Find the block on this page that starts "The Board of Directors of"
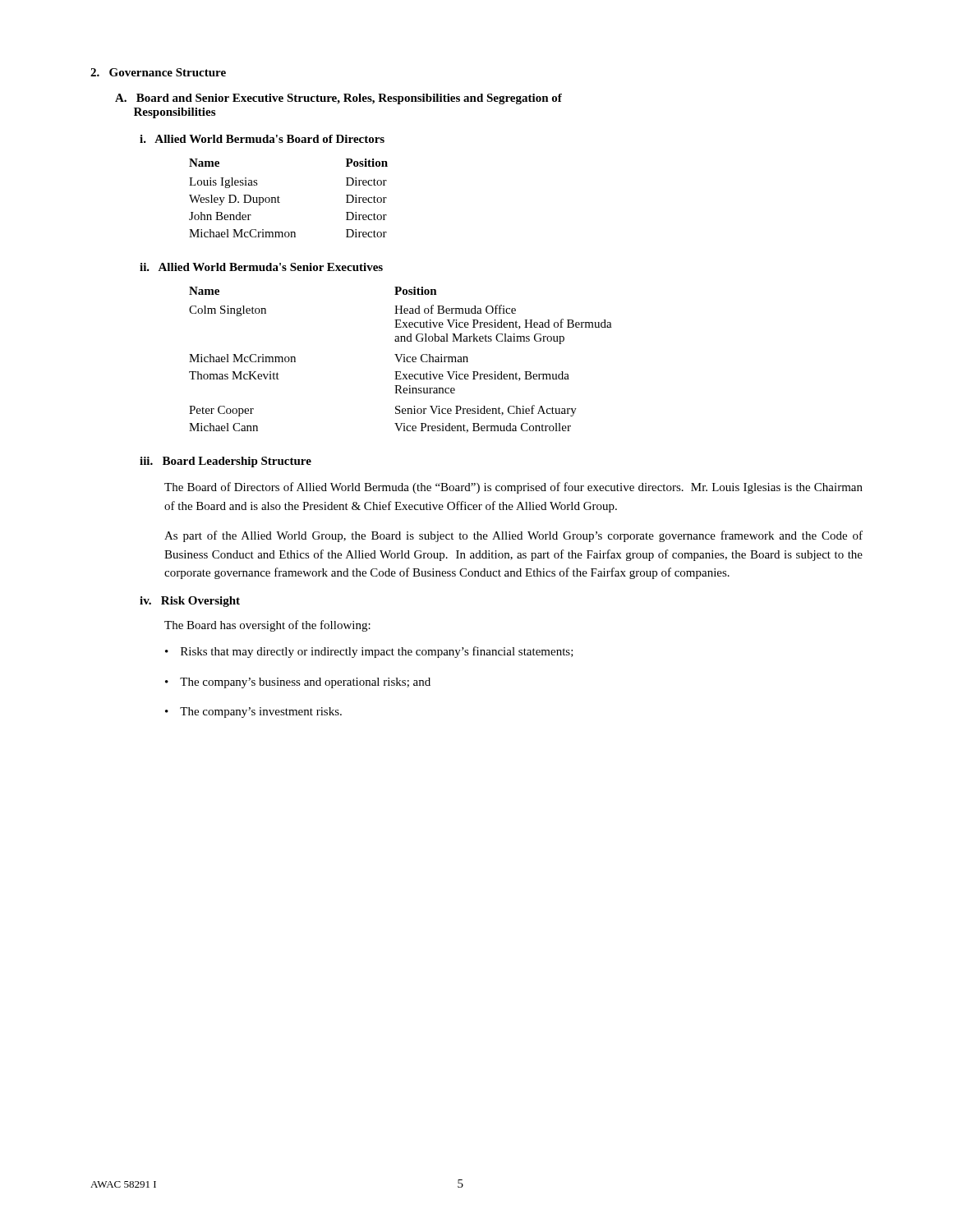 tap(513, 496)
